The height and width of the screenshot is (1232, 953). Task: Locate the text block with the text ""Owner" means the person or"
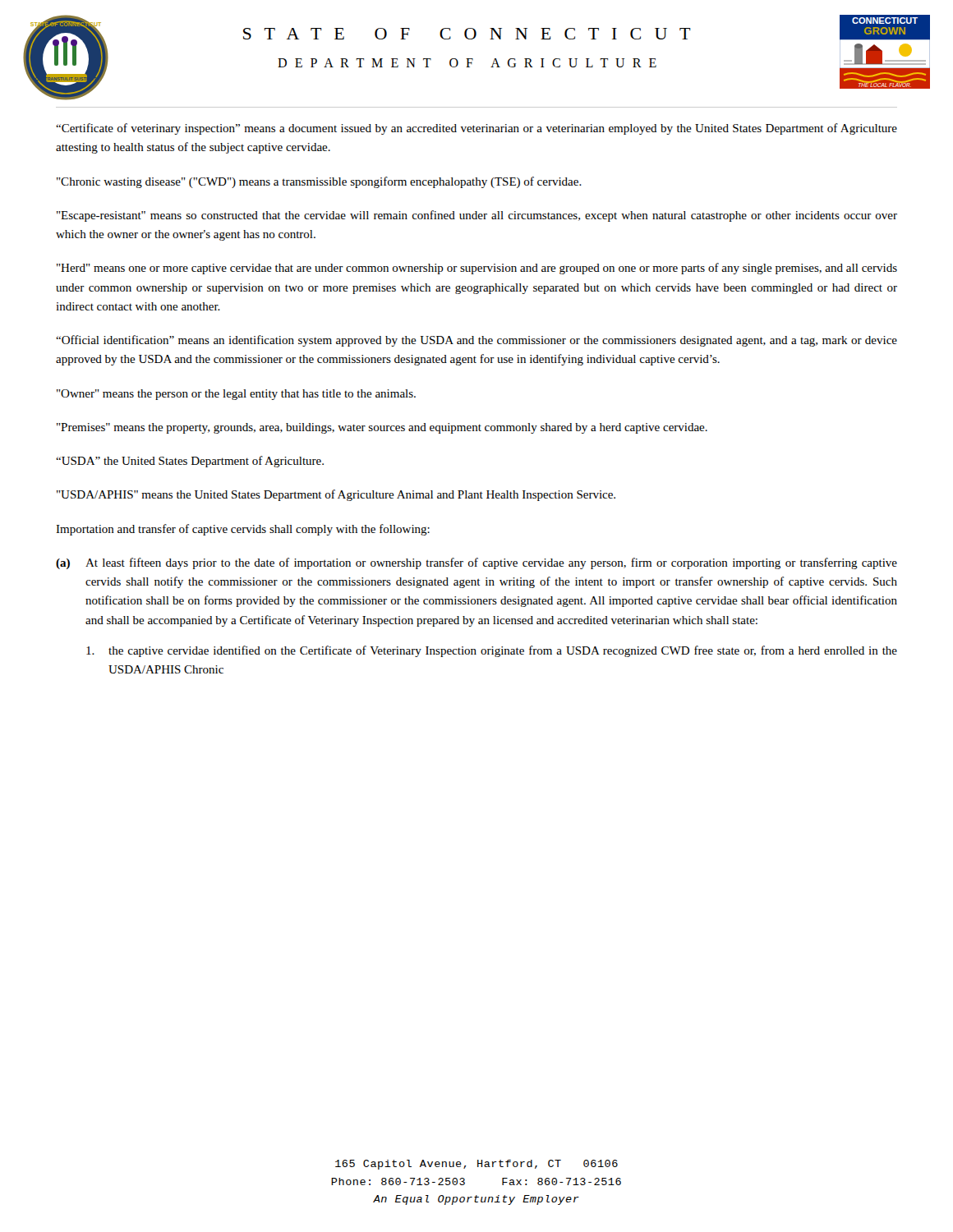click(236, 393)
